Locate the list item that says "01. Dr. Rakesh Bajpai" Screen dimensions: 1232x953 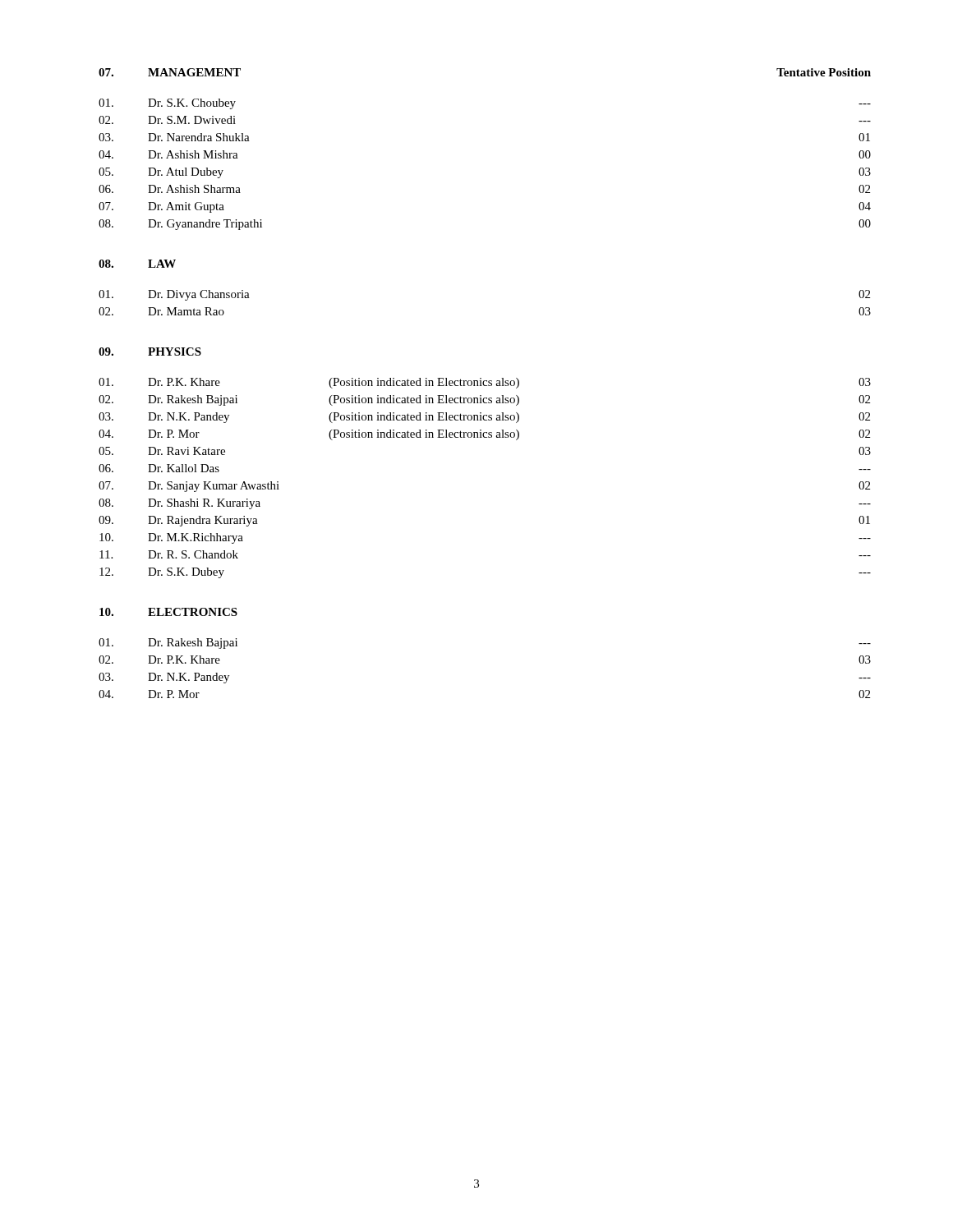tap(194, 644)
